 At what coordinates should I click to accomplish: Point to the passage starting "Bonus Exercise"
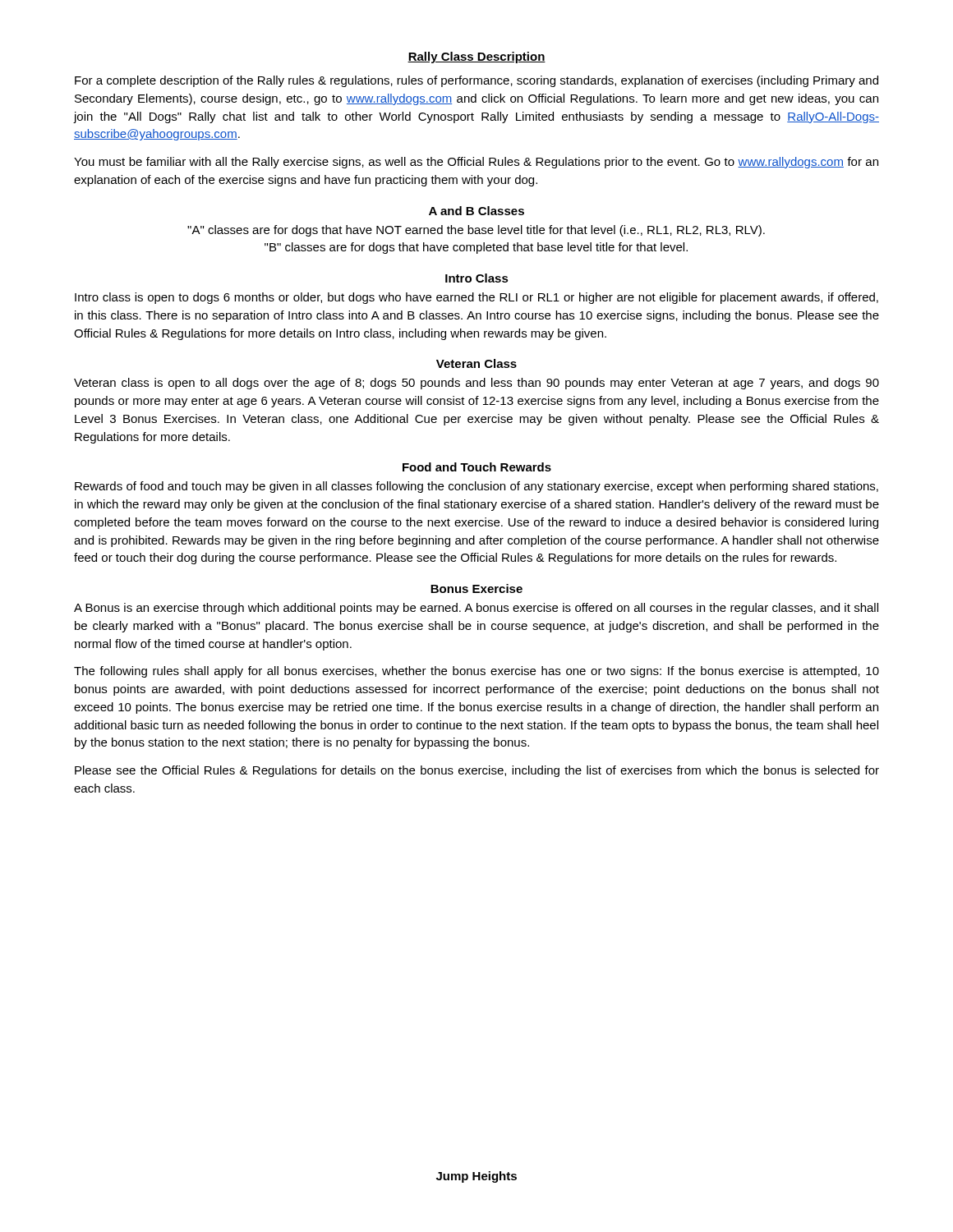(x=476, y=588)
